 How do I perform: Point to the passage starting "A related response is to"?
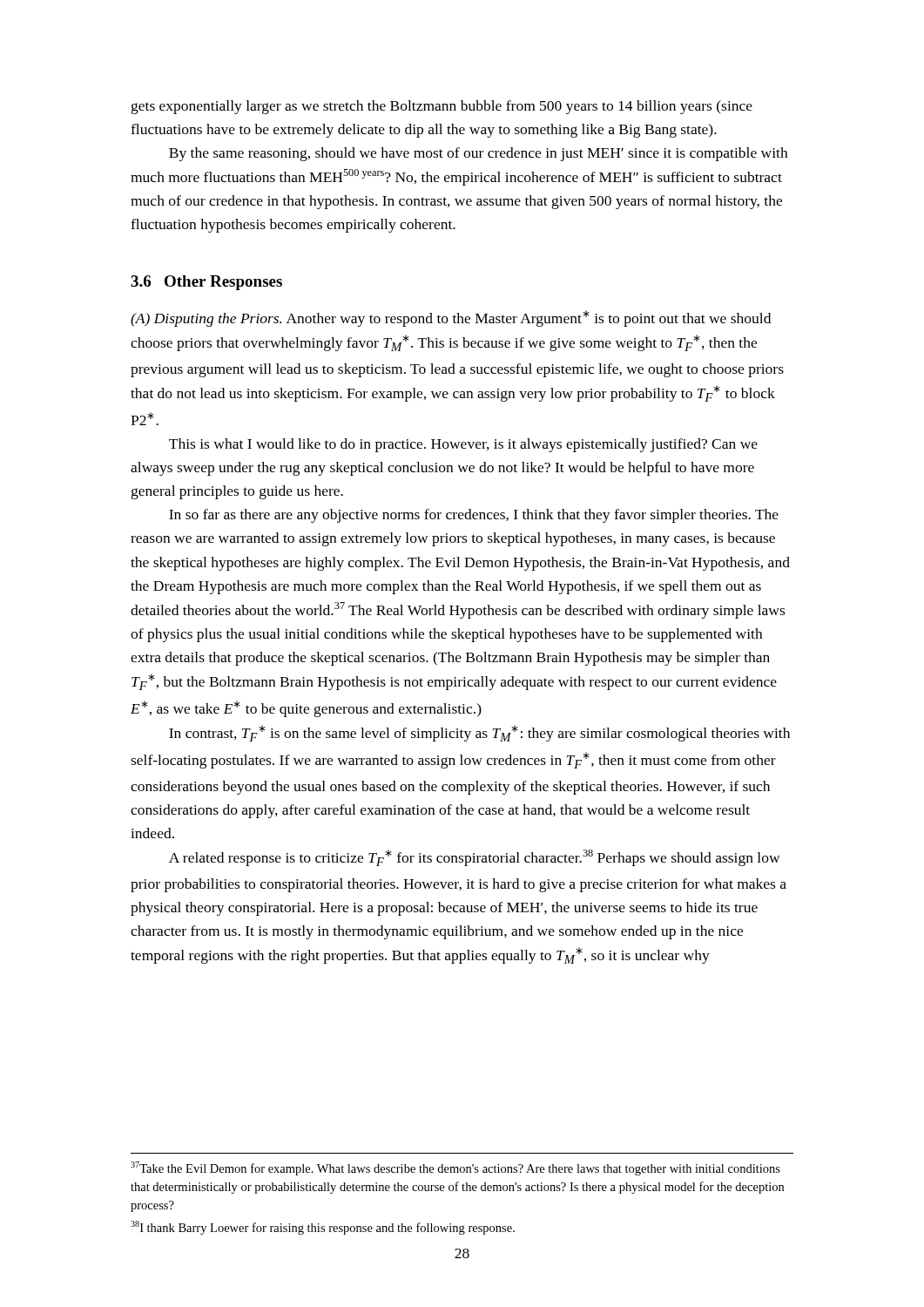462,908
